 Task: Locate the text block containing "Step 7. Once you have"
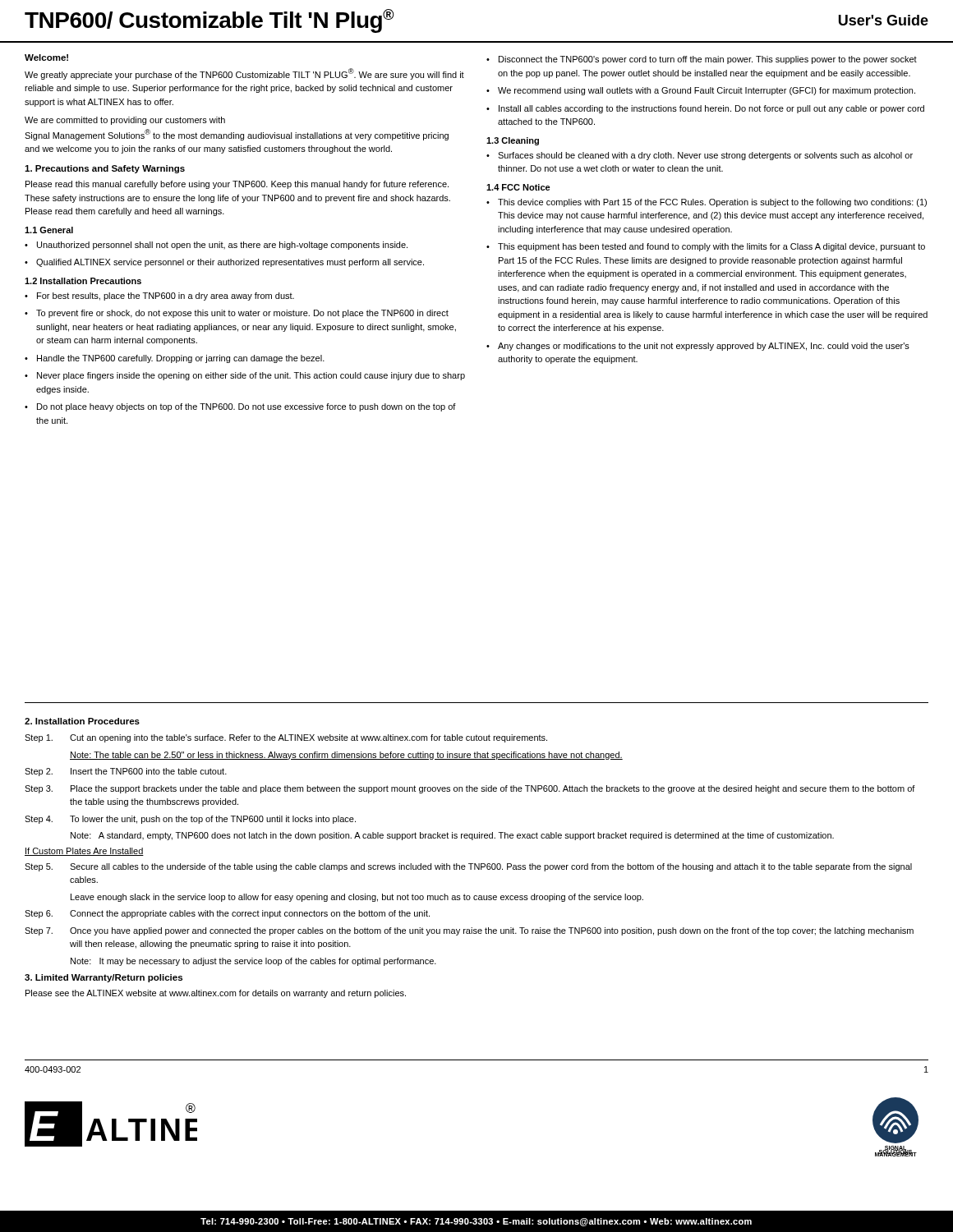(x=469, y=931)
